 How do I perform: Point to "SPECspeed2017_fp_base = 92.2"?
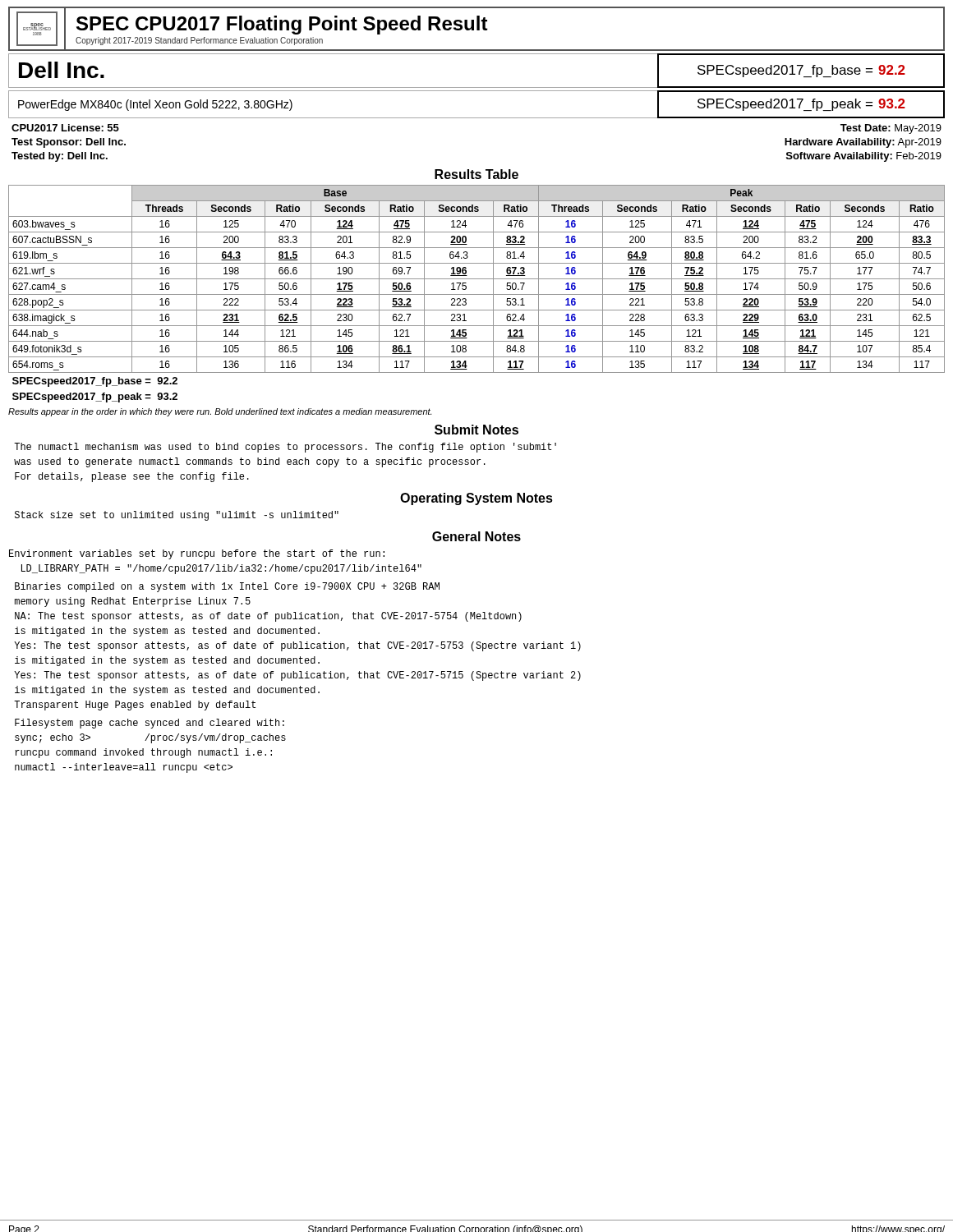(x=801, y=71)
